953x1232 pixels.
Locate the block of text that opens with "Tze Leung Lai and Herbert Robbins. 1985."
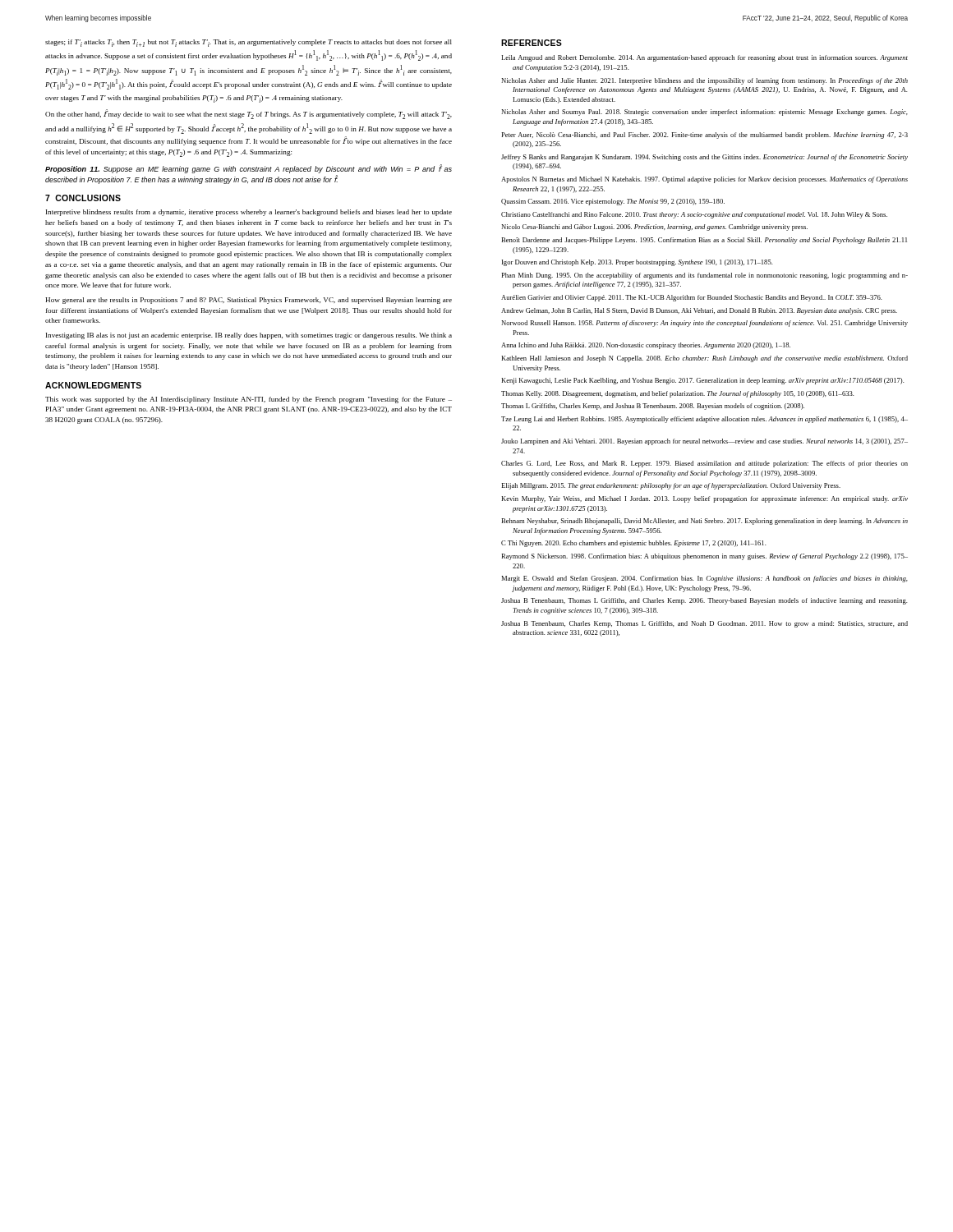(705, 424)
